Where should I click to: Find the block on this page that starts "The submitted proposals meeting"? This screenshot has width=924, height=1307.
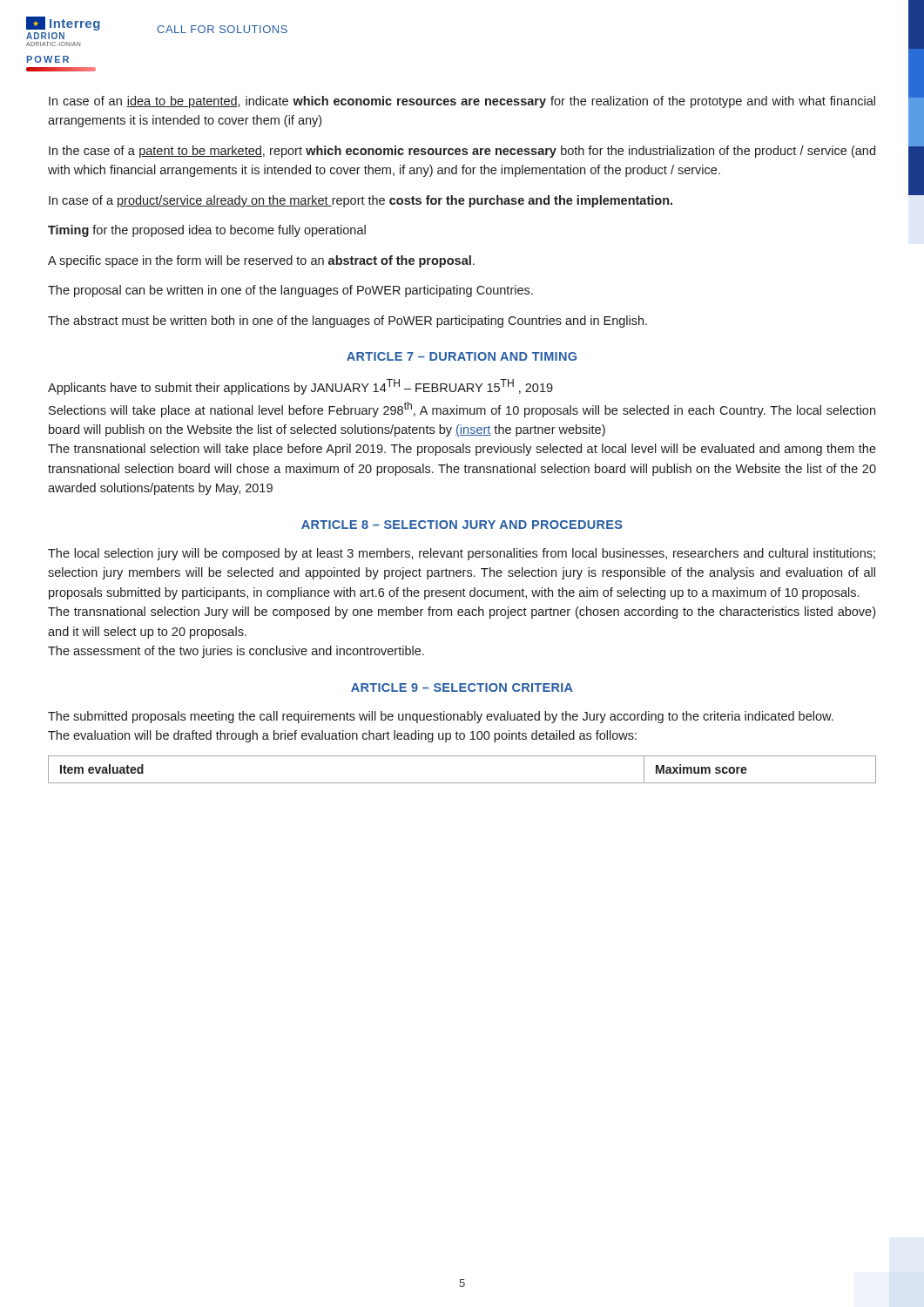[441, 726]
